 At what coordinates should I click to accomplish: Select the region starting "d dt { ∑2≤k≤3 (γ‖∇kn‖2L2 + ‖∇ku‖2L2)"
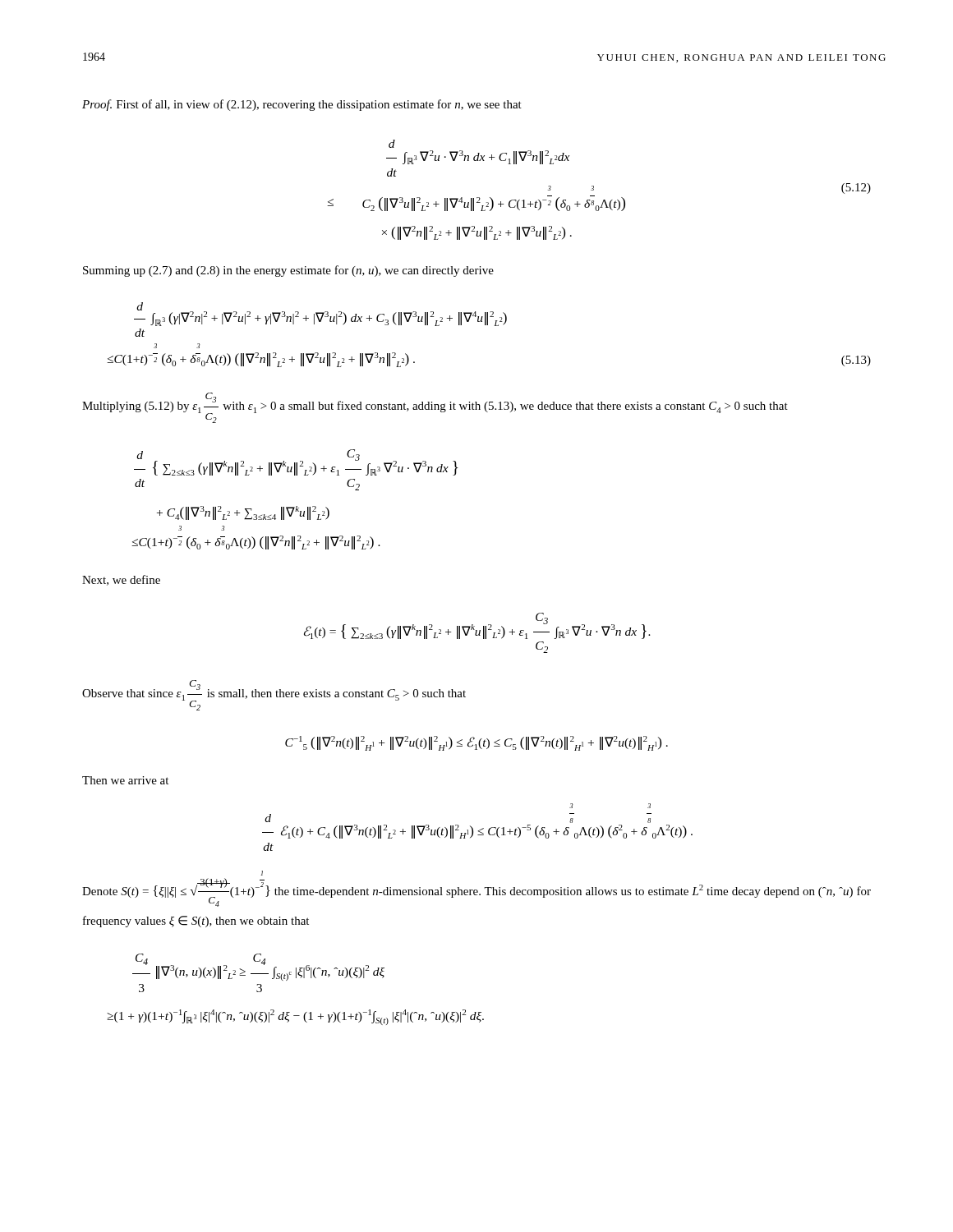[x=296, y=462]
